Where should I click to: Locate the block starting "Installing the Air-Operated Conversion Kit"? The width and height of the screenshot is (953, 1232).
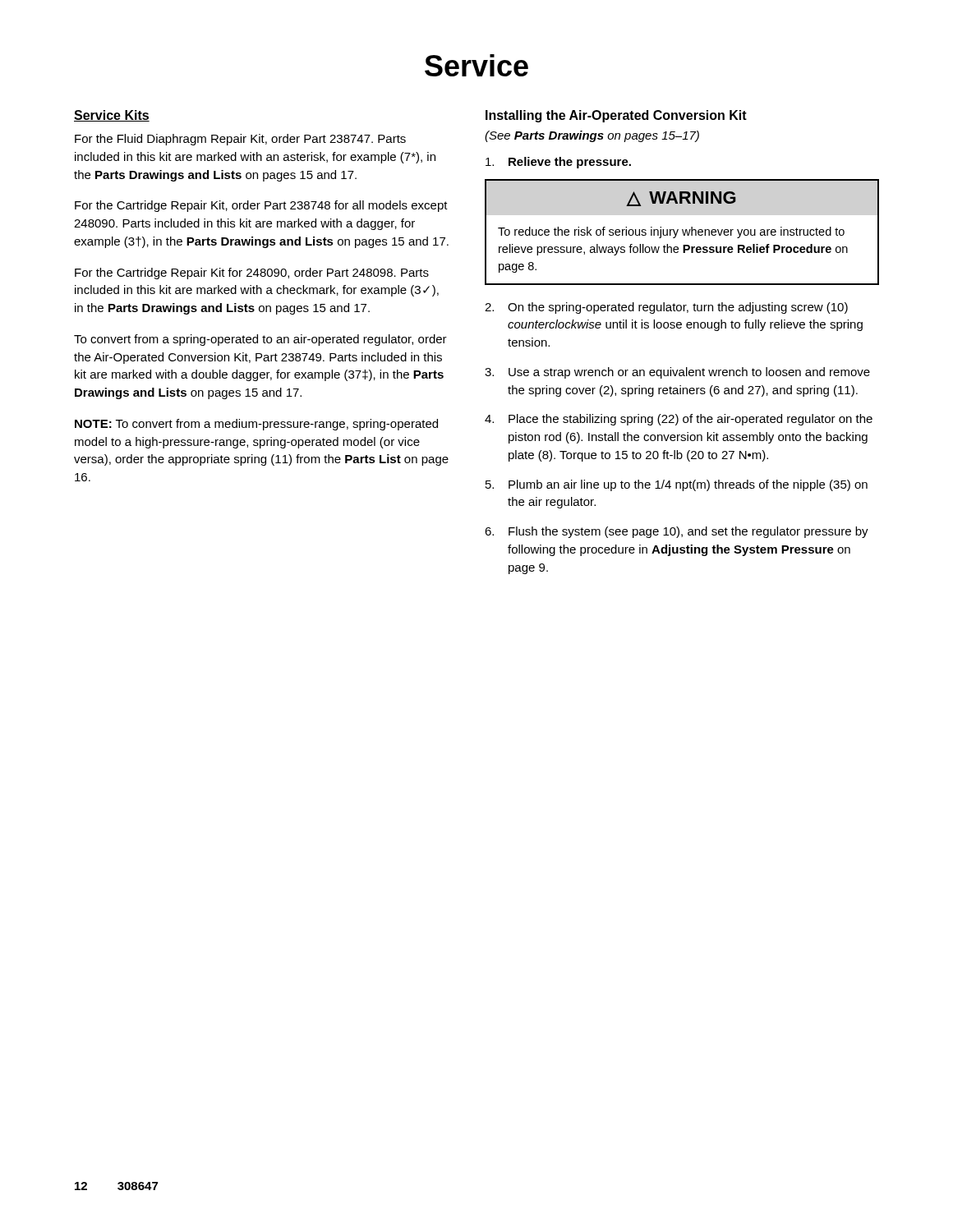[x=616, y=115]
